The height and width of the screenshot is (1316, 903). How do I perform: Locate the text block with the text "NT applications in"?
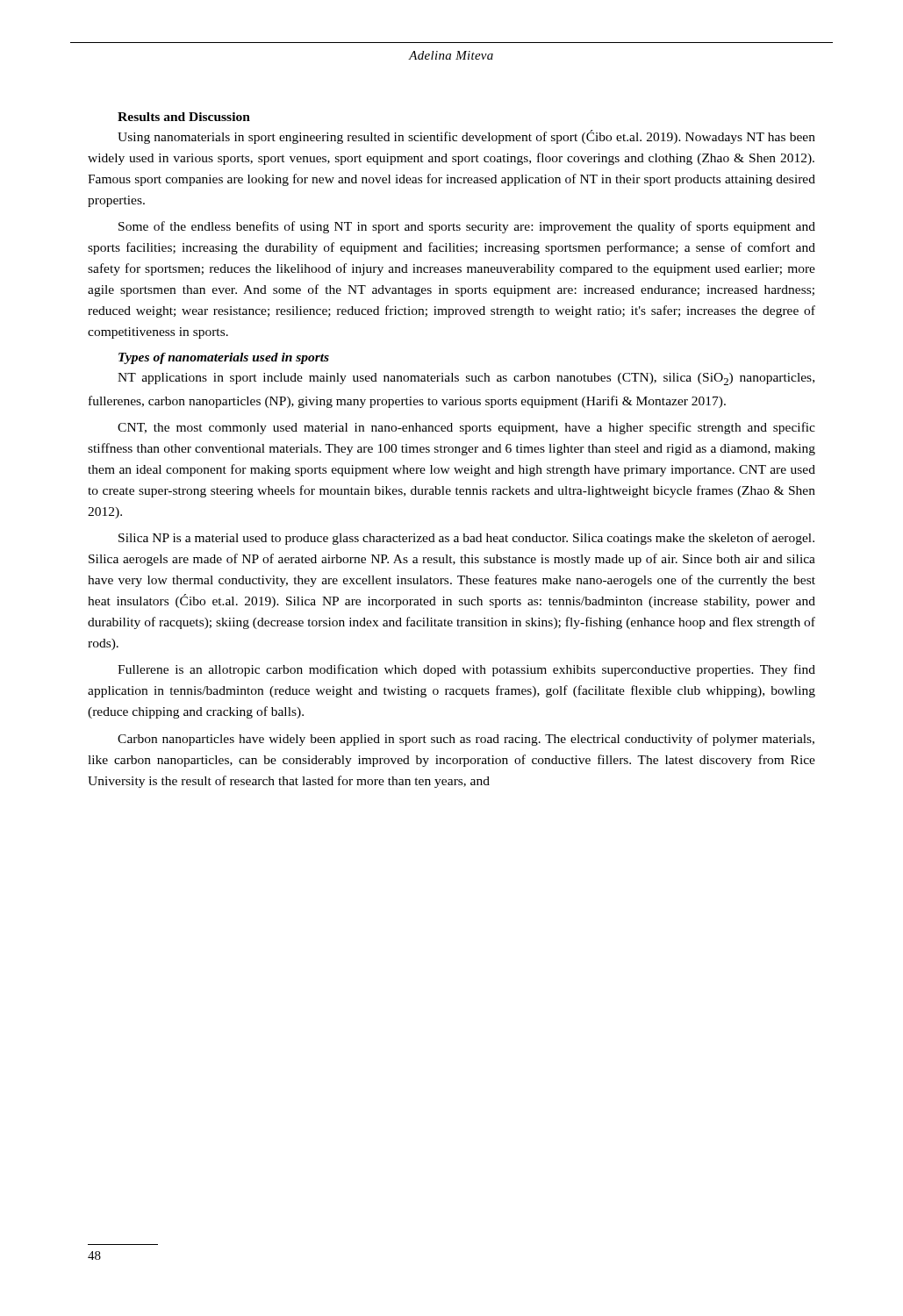click(x=452, y=389)
